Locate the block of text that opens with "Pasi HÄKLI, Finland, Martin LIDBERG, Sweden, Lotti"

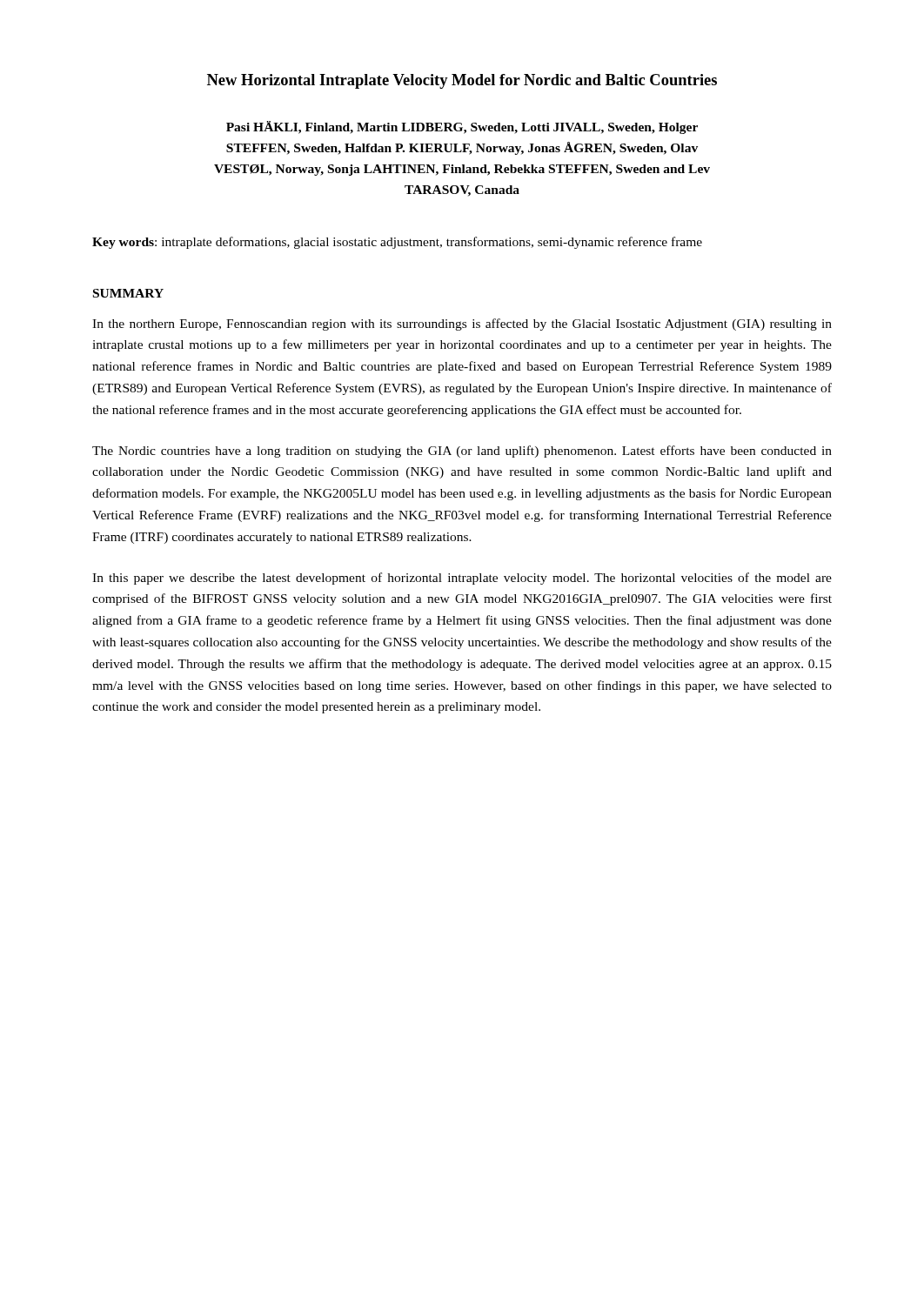(x=462, y=158)
